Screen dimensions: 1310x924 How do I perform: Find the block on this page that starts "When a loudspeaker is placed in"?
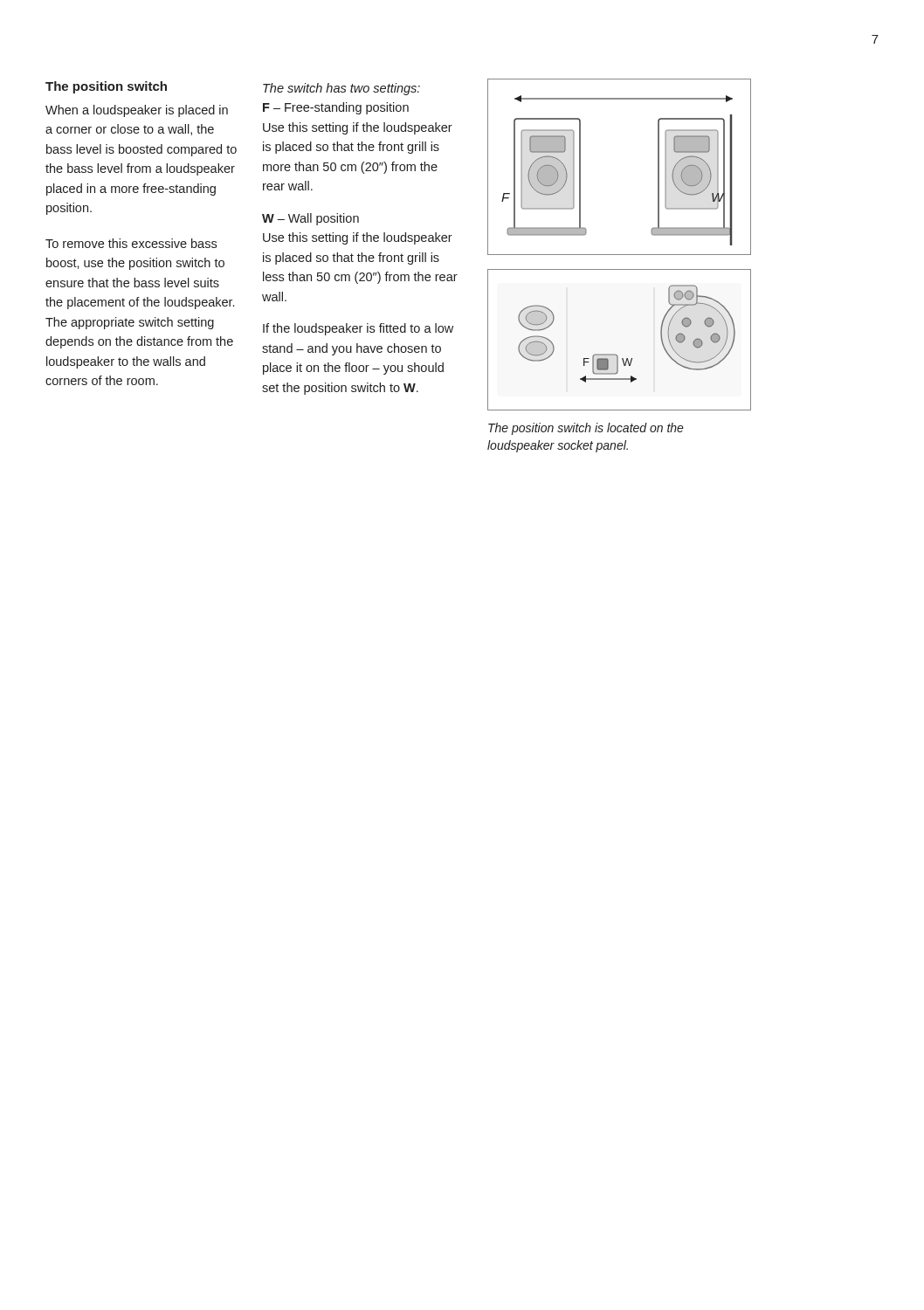pyautogui.click(x=141, y=159)
